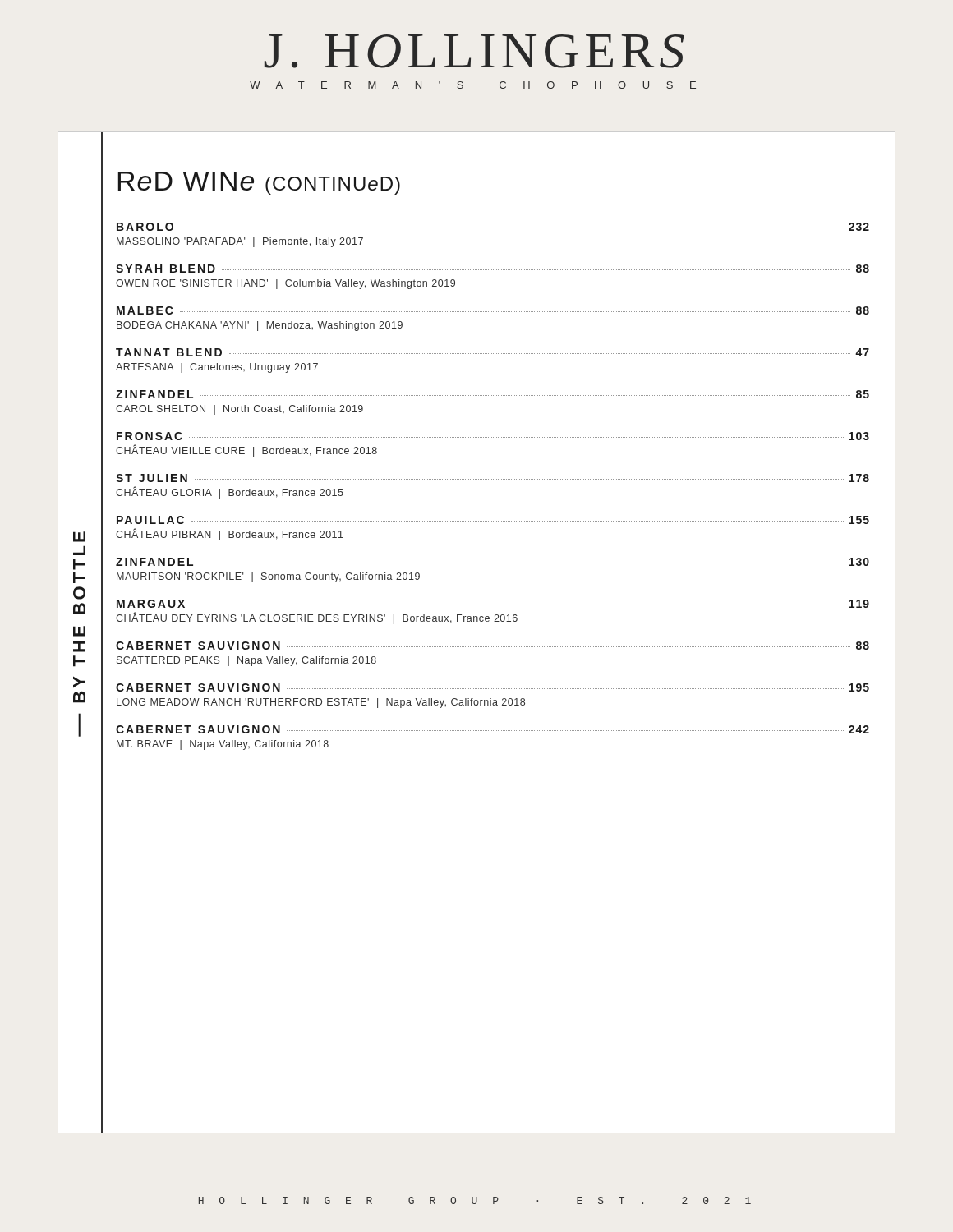This screenshot has height=1232, width=953.
Task: Locate the list item that says "PAUILLAC 155 CHÂTEAU"
Action: click(x=493, y=527)
